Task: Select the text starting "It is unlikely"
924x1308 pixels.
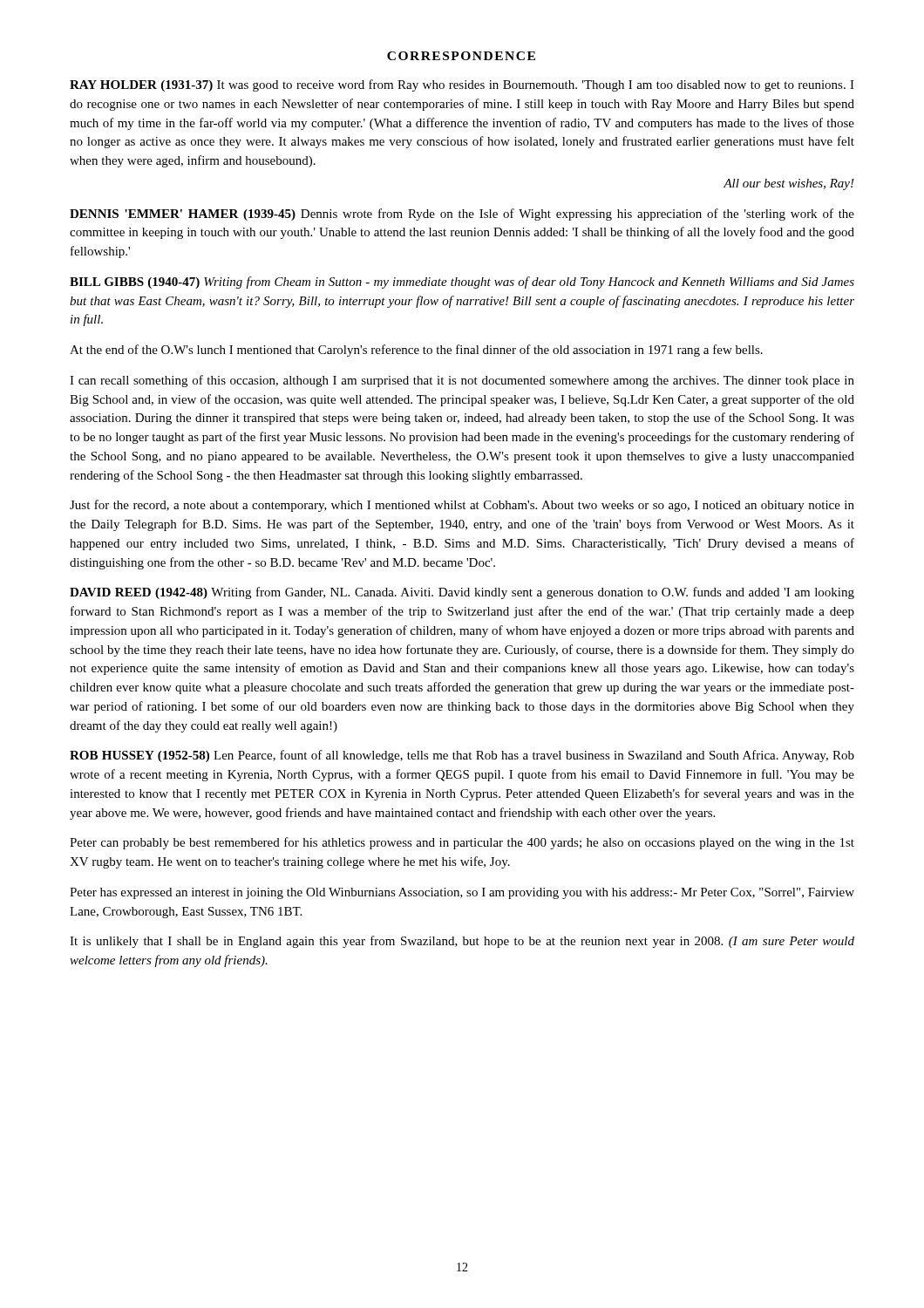Action: pyautogui.click(x=462, y=951)
